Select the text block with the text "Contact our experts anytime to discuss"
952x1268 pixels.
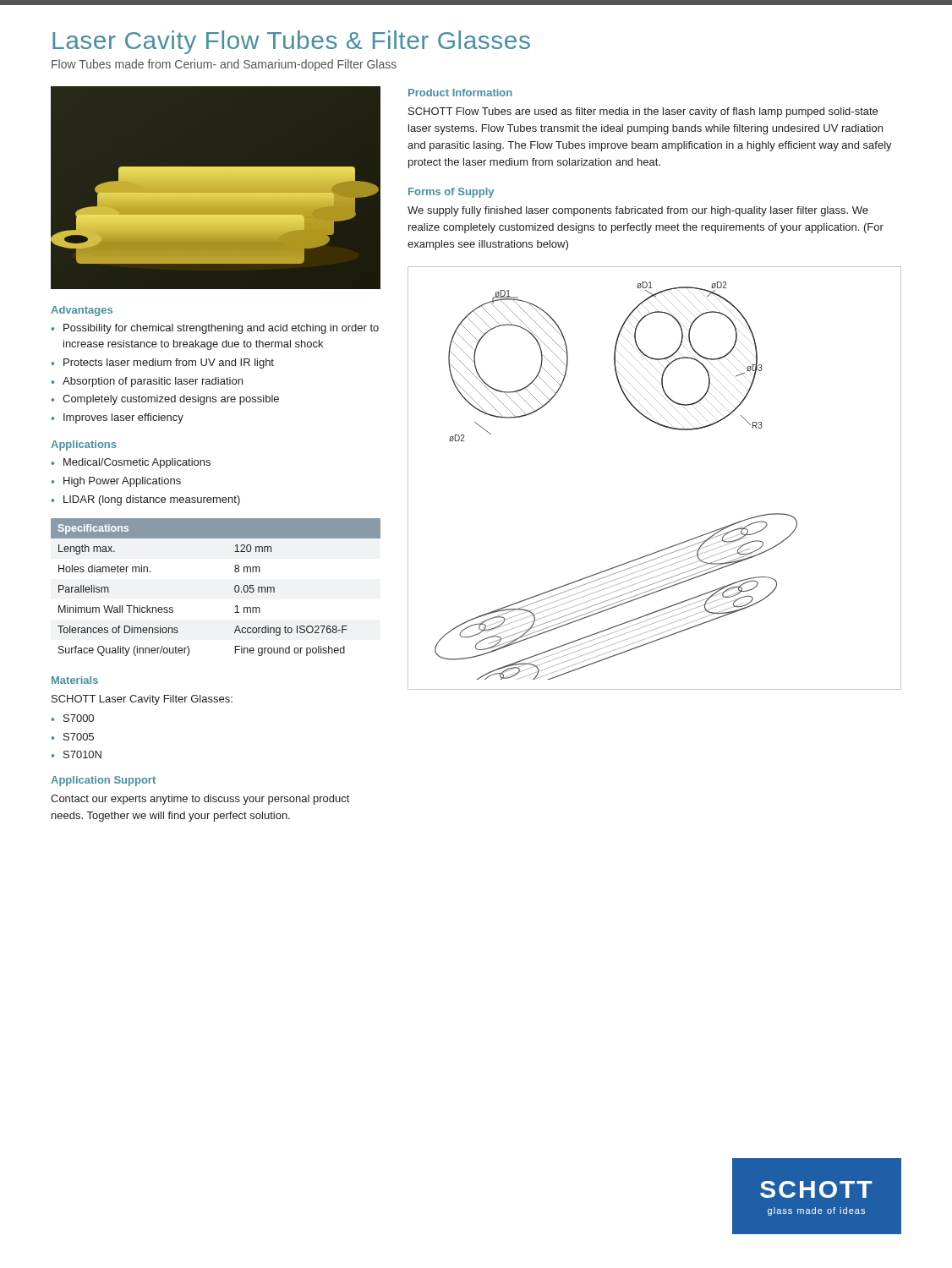(x=200, y=807)
